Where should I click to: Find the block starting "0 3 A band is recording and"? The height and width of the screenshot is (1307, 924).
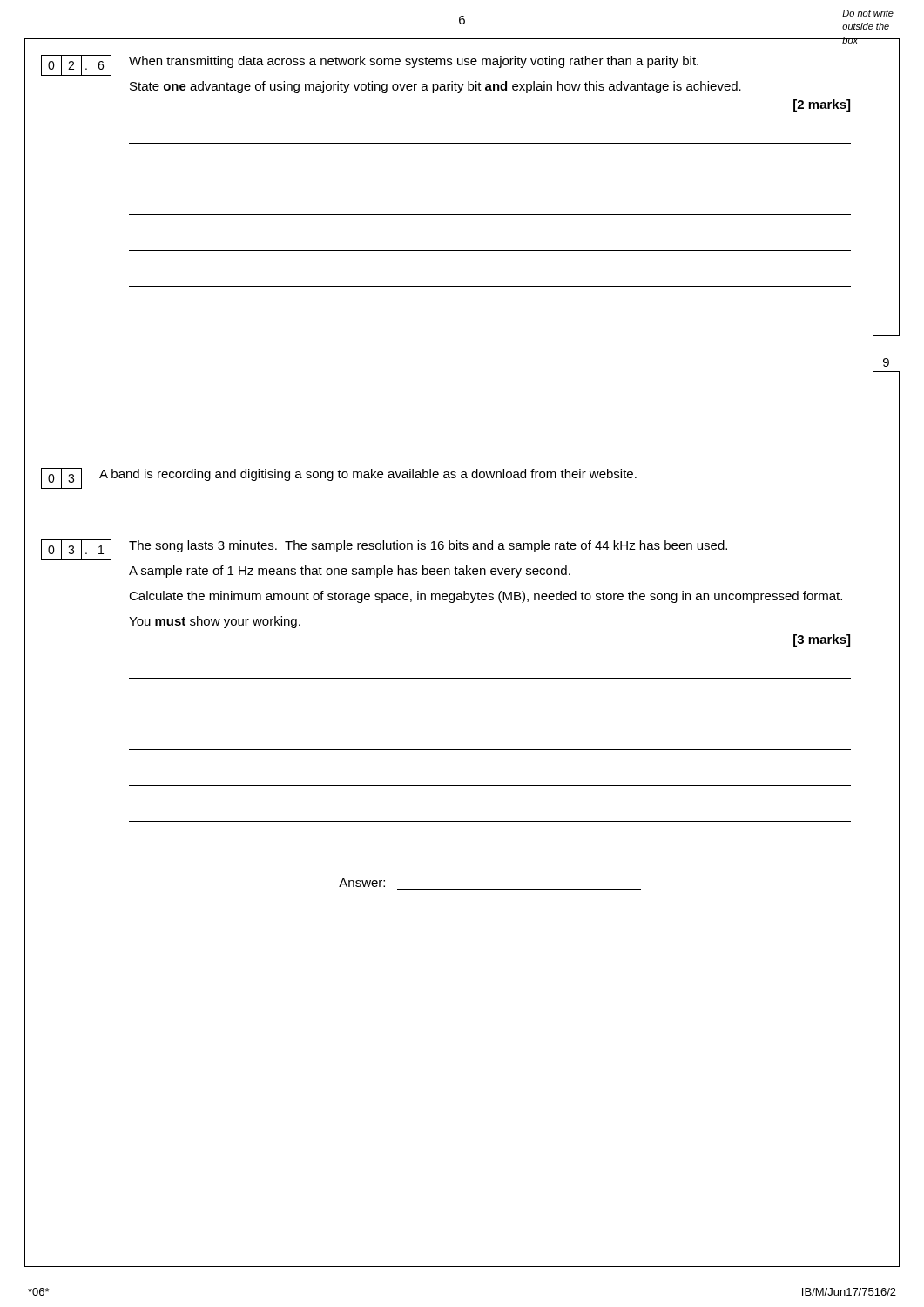tap(446, 478)
